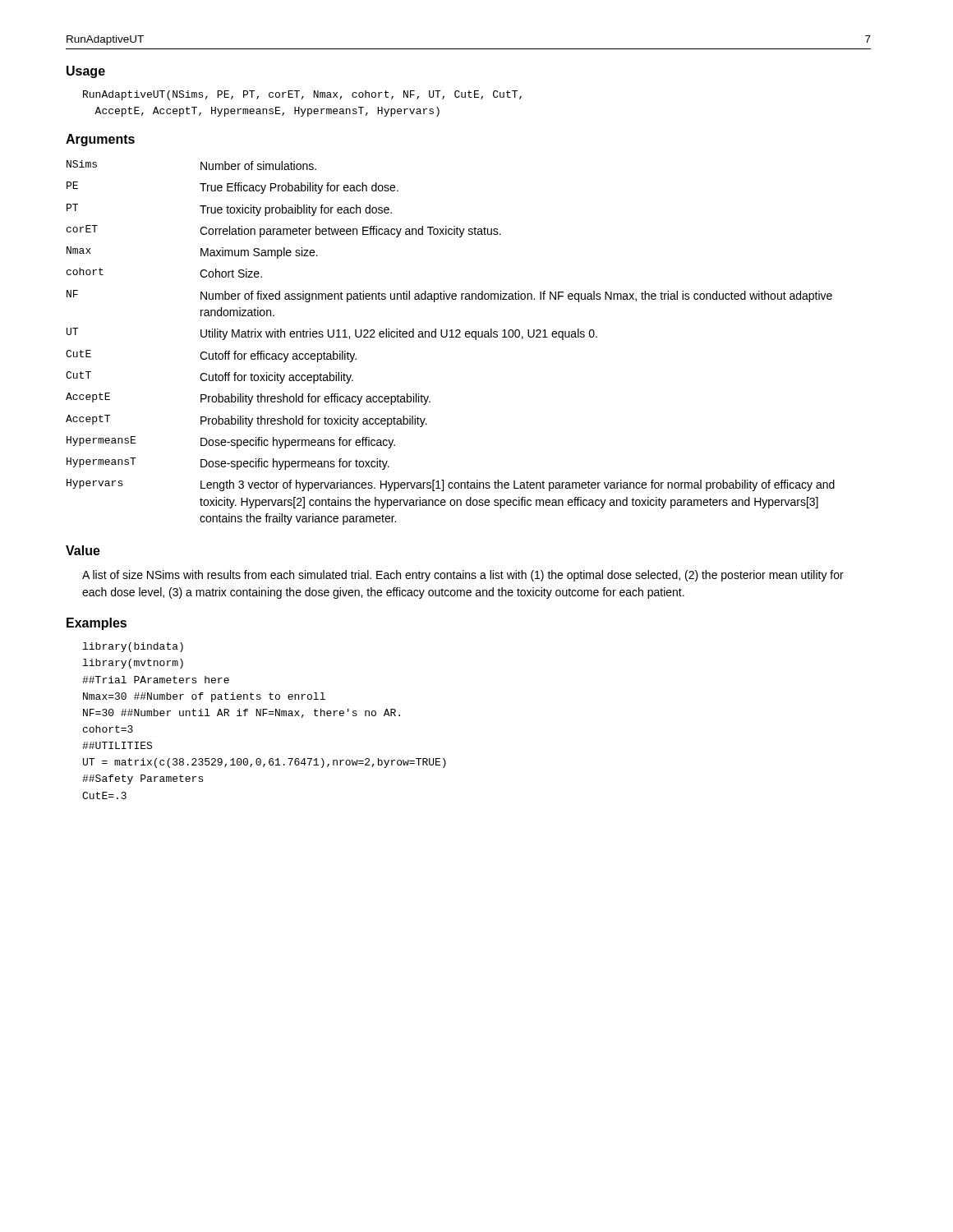The height and width of the screenshot is (1232, 953).
Task: Where is the passage that starts "library(bindata) library(mvtnorm) ##Trial PArameters here Nmax=30"?
Action: point(265,722)
